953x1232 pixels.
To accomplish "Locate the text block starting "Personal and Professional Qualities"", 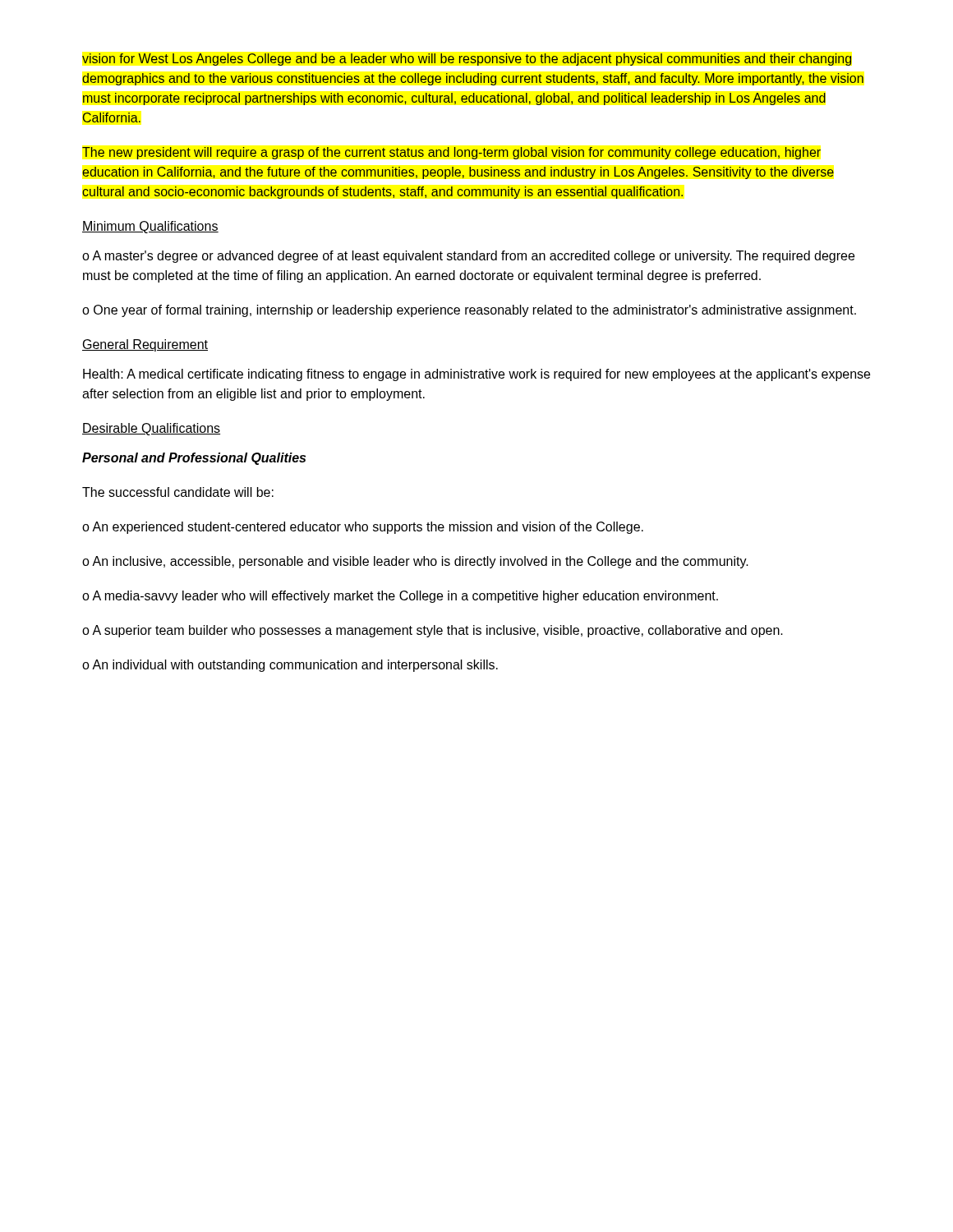I will click(194, 459).
